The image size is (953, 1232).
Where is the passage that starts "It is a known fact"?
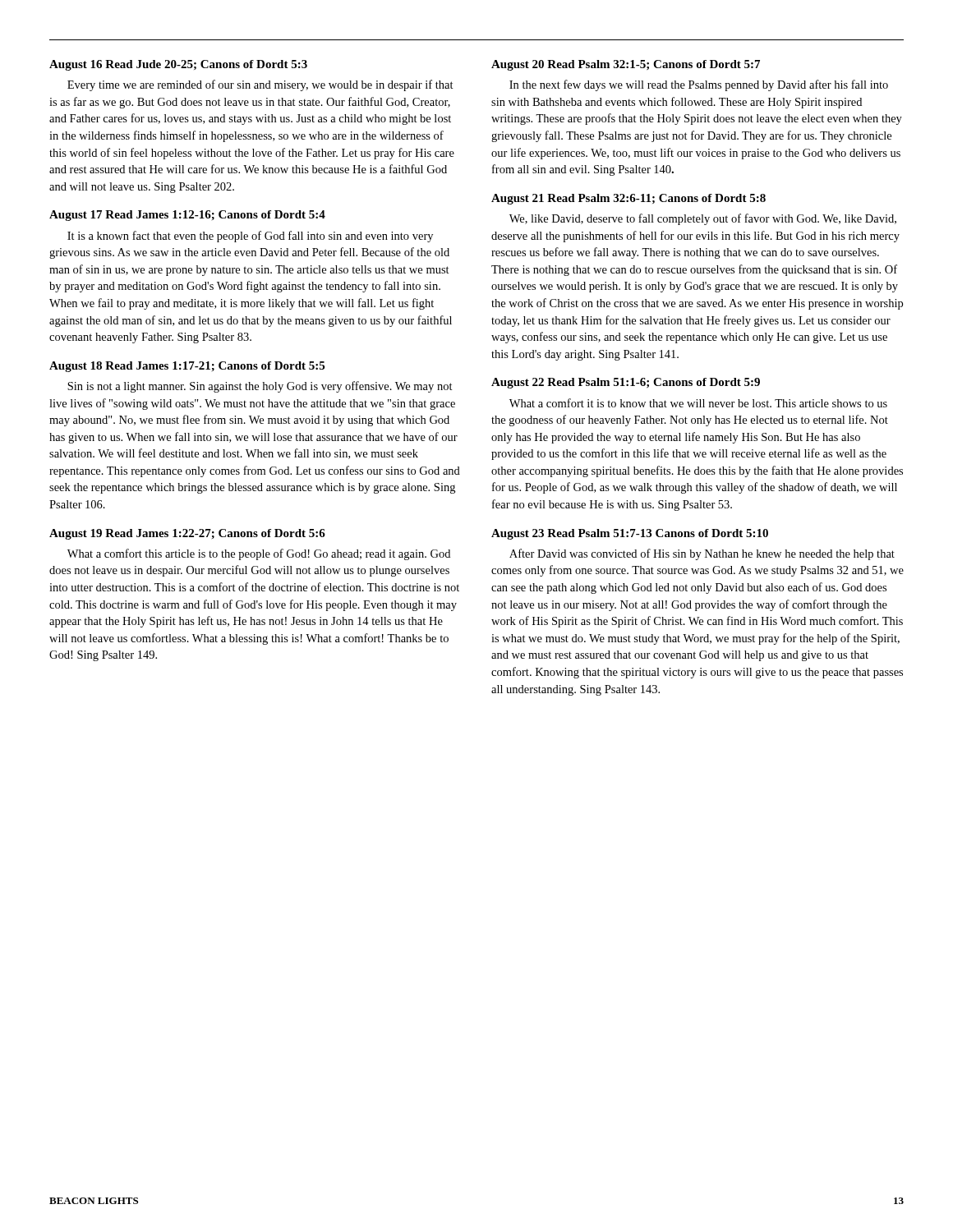coord(251,286)
